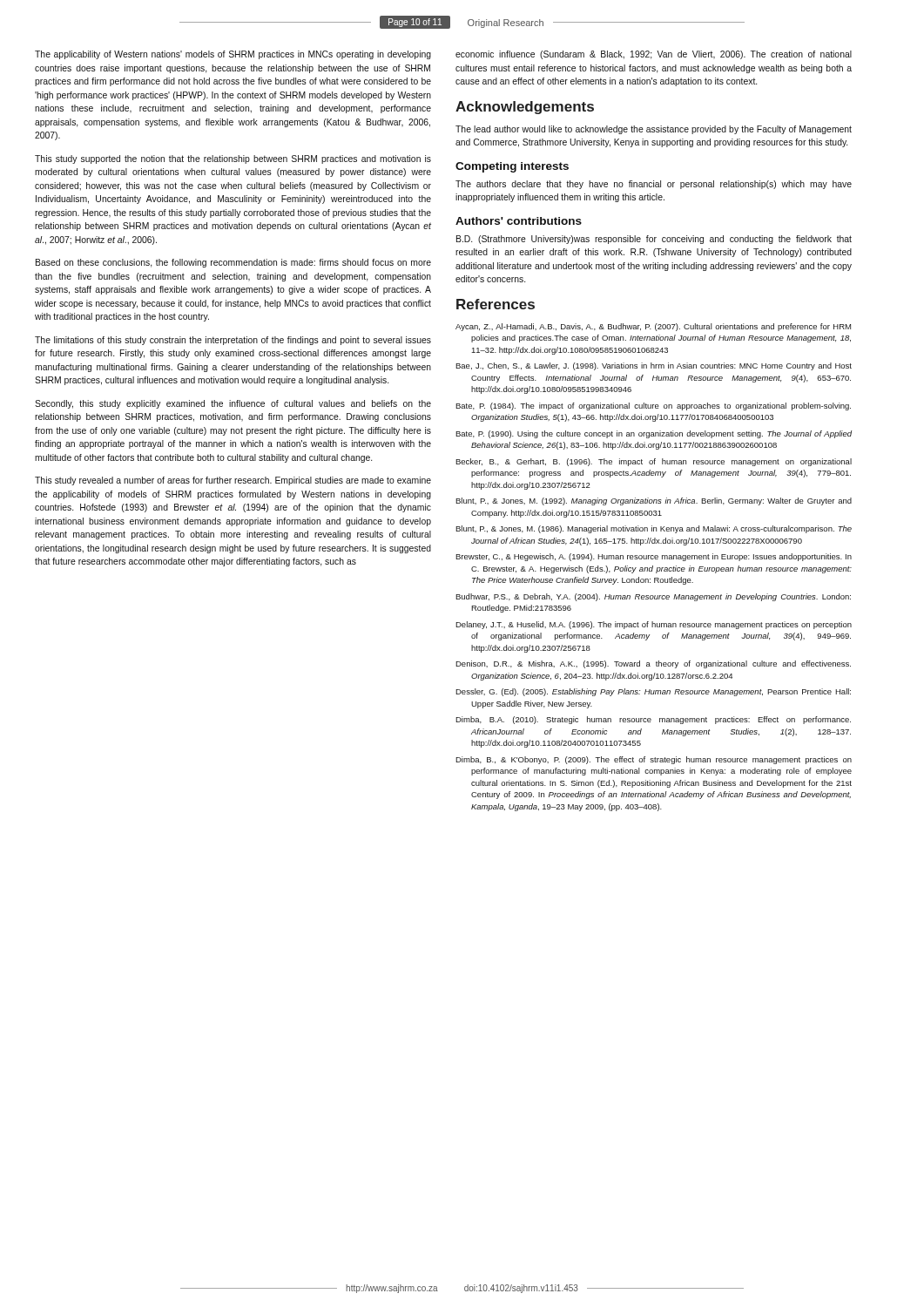Point to the region starting "Aycan, Z., Al-Hamadi, A.B., Davis, A.,"

654,338
